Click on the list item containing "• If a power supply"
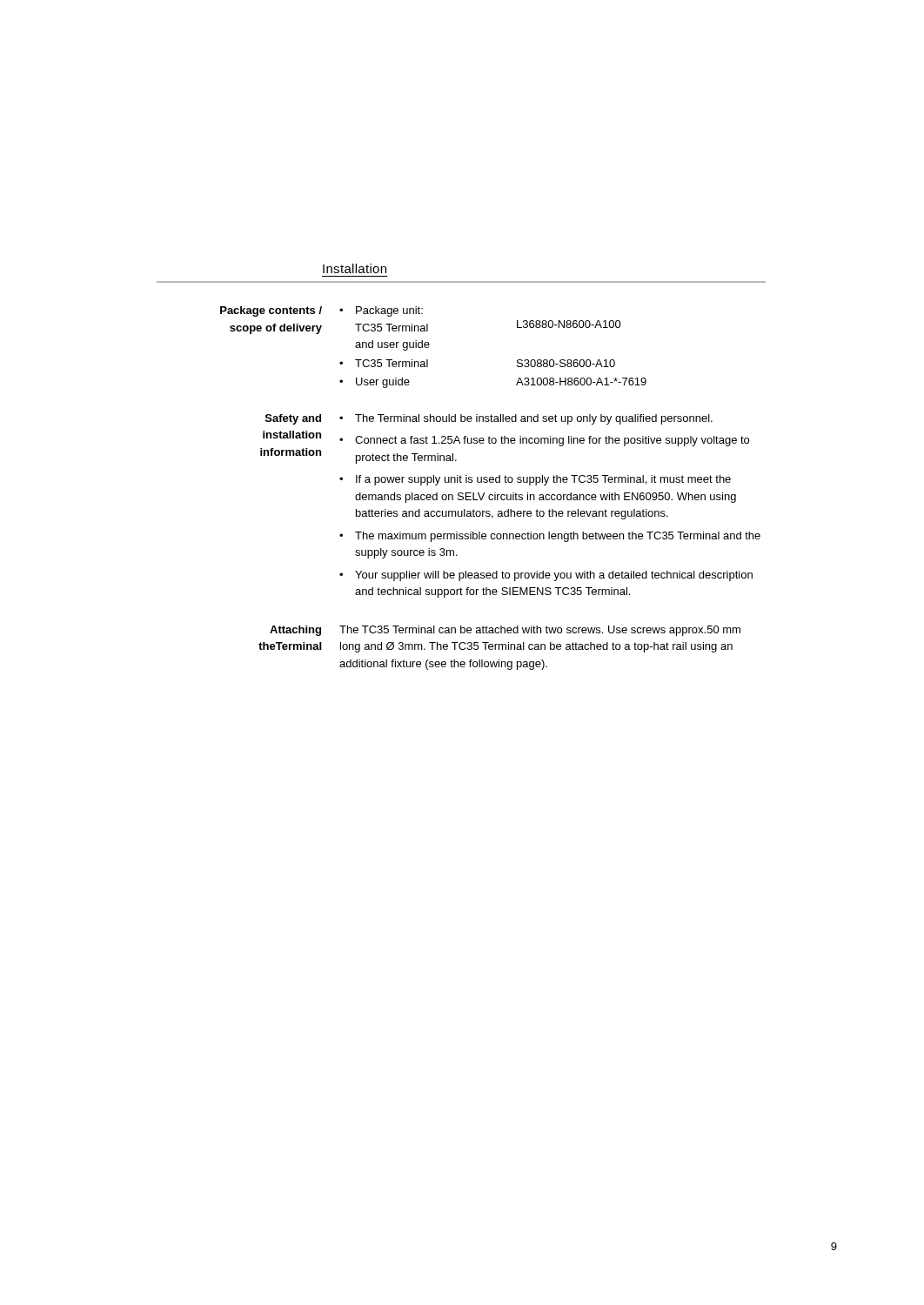Viewport: 924px width, 1305px height. point(552,496)
